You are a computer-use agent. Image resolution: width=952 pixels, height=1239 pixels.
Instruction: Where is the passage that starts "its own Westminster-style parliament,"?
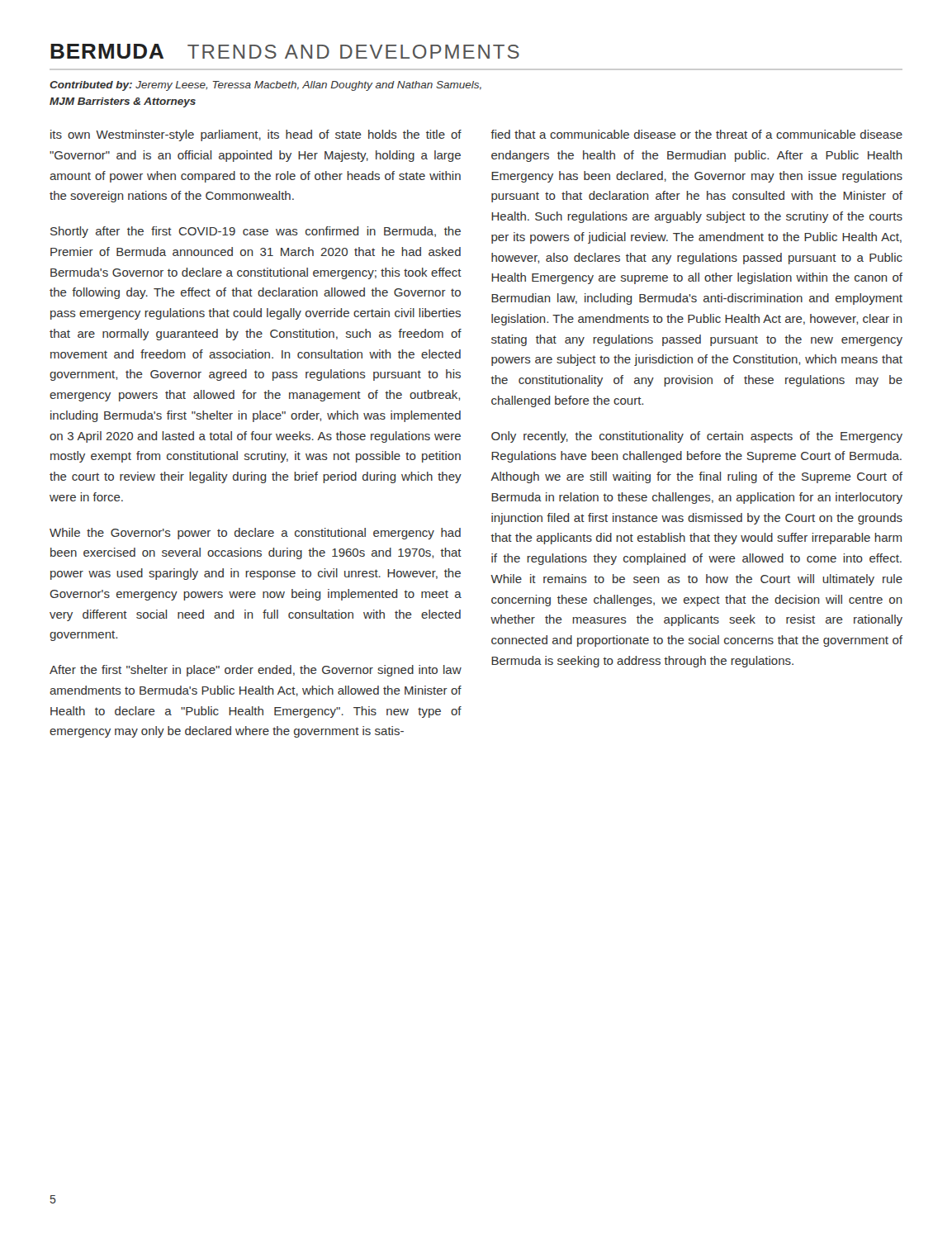255,433
